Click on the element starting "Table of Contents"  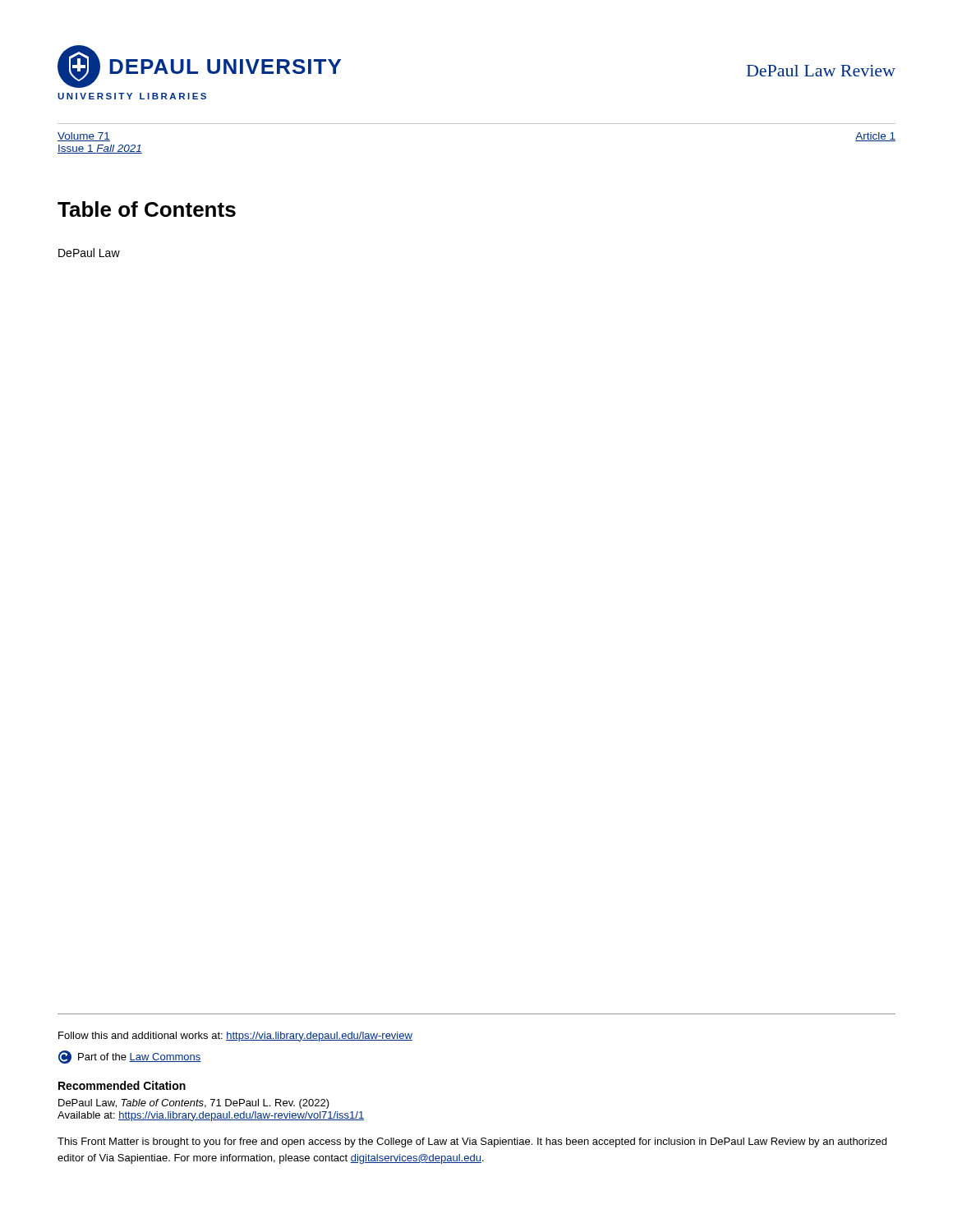147,210
